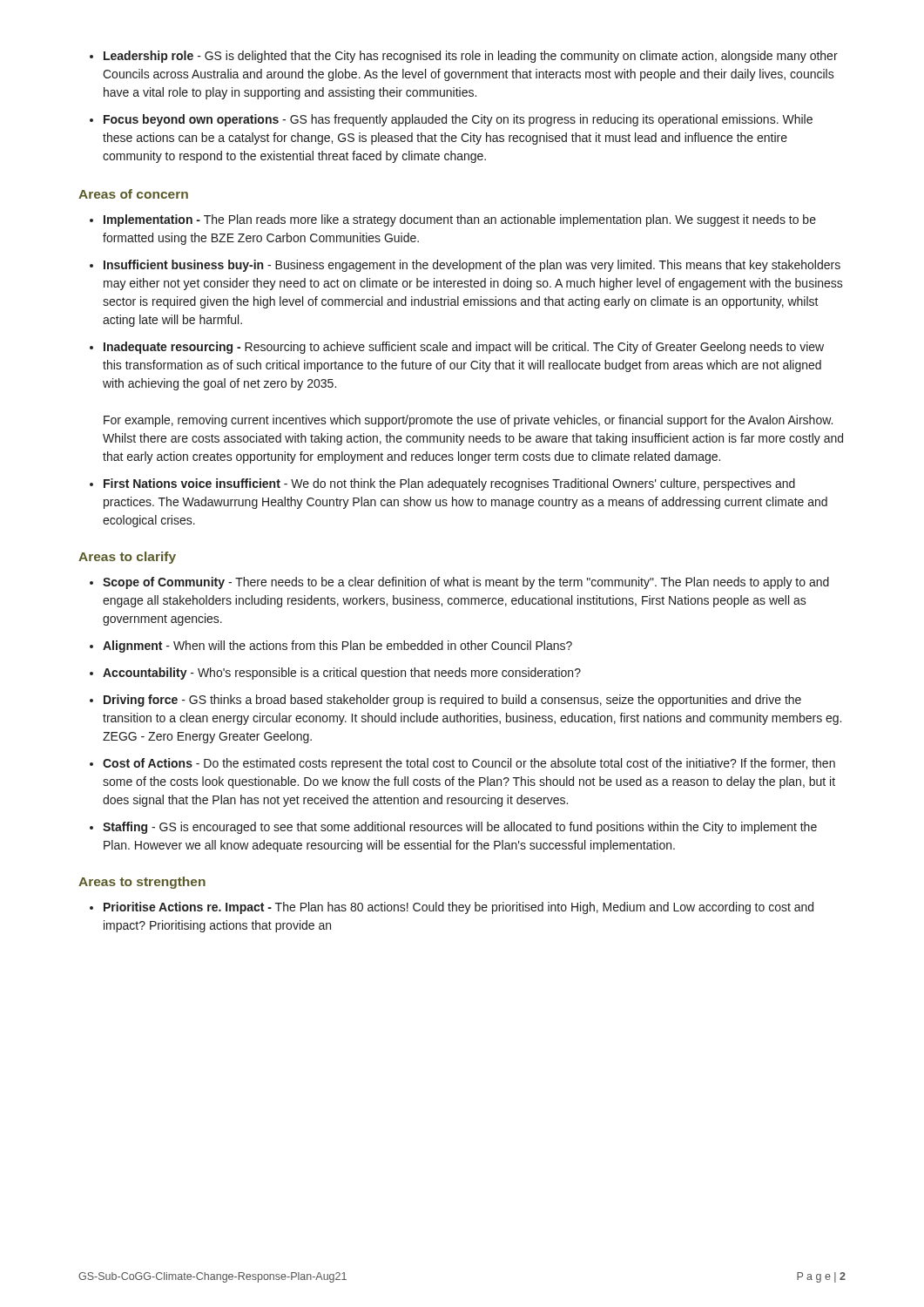Click on the region starting "First Nations voice insufficient - We do not"
924x1307 pixels.
click(x=462, y=502)
